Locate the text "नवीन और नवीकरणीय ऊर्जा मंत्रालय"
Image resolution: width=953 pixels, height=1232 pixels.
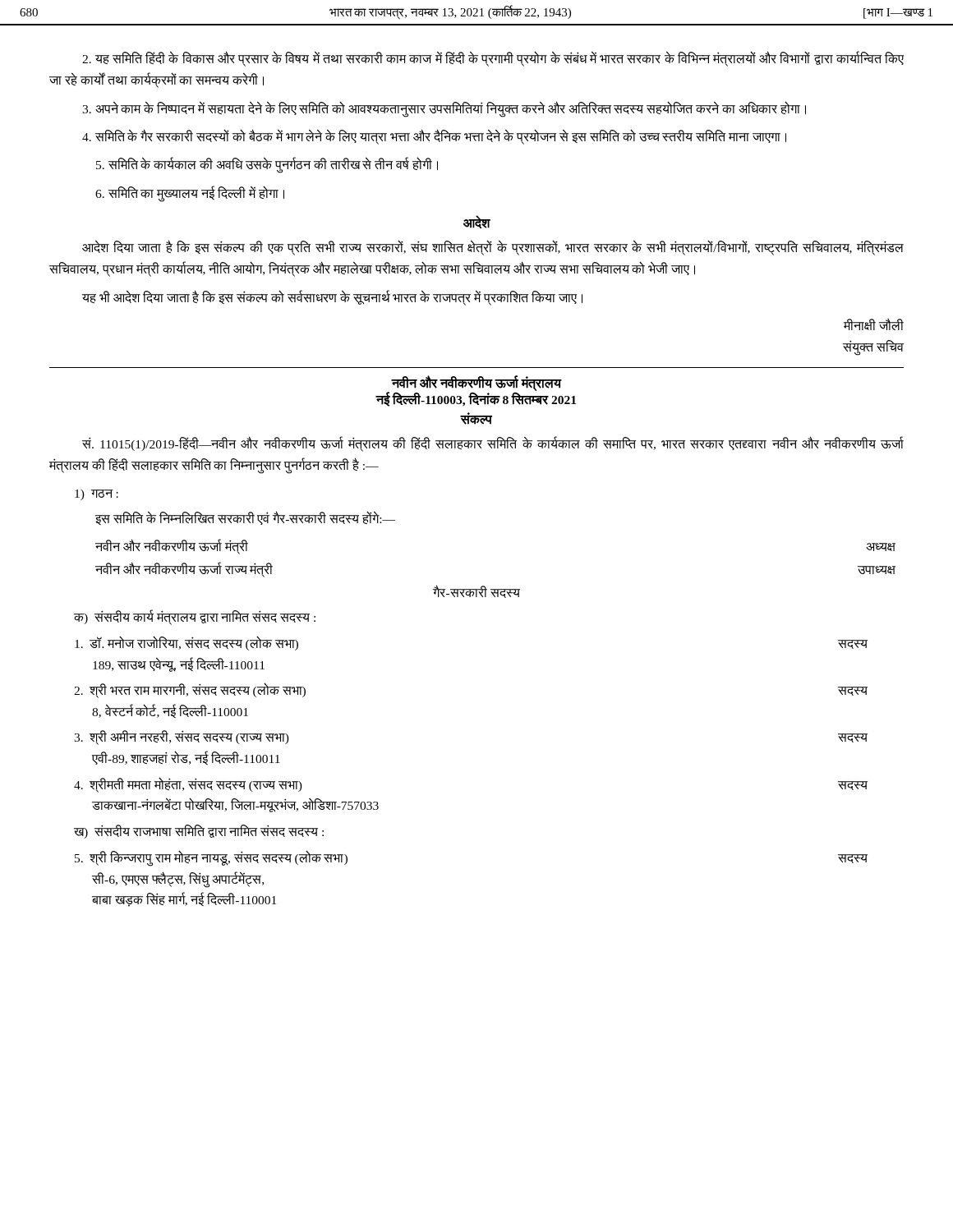[476, 383]
